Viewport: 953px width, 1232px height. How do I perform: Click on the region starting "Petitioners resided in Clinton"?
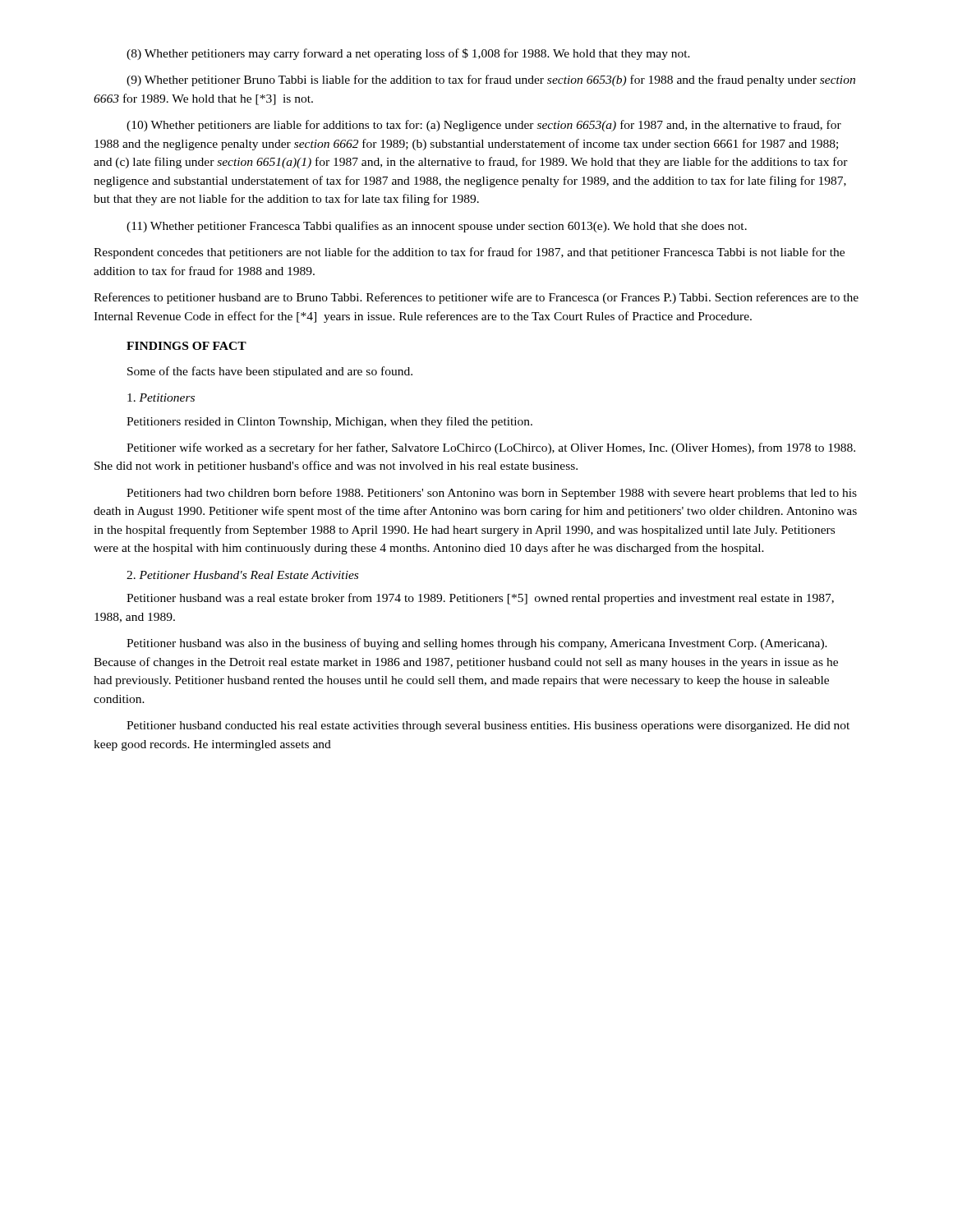point(476,421)
